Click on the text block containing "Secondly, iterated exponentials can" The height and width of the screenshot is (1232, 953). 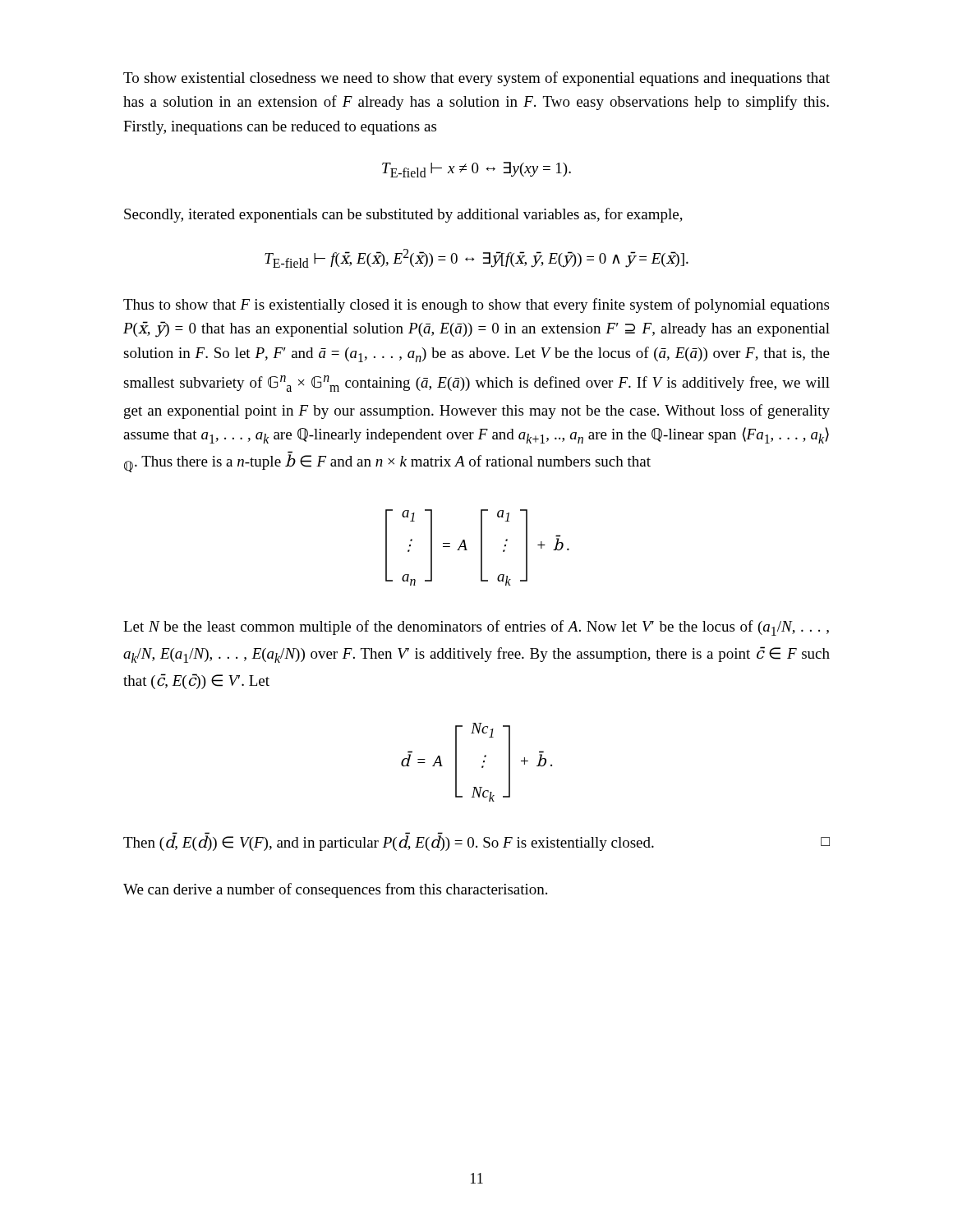pos(403,214)
